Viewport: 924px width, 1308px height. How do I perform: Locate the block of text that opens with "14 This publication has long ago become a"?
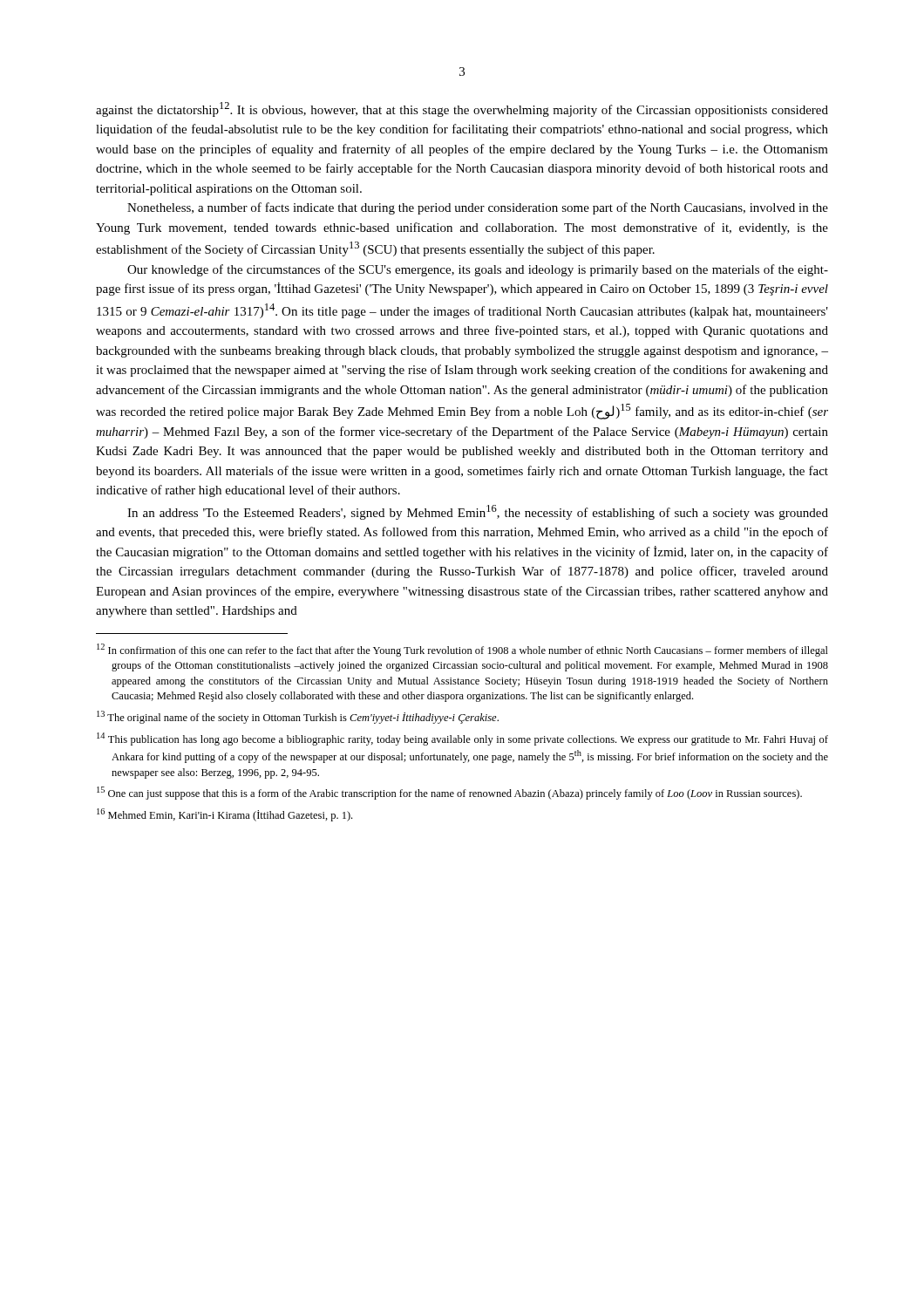coord(462,754)
